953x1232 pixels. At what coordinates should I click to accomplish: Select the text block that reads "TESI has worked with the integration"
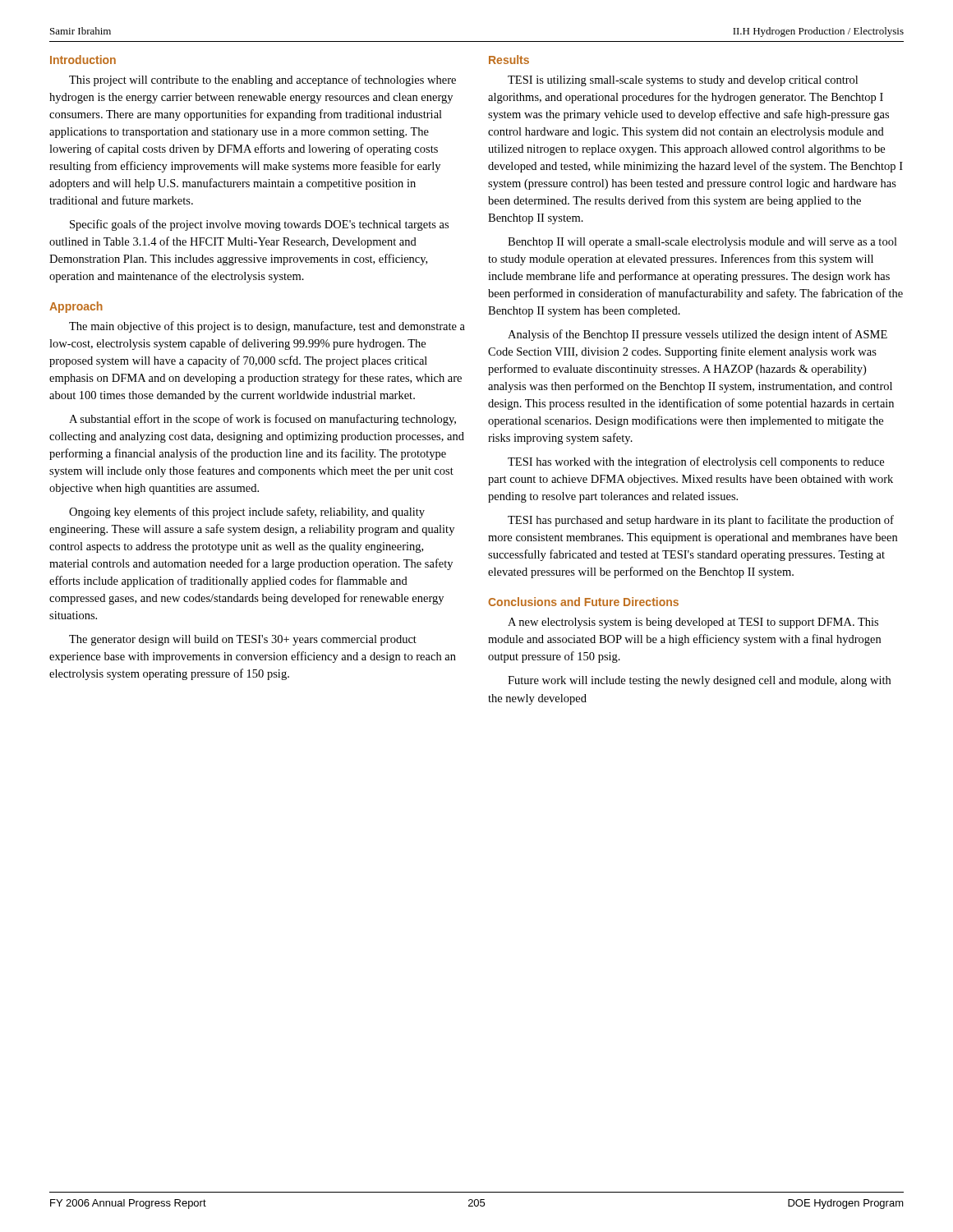[696, 479]
